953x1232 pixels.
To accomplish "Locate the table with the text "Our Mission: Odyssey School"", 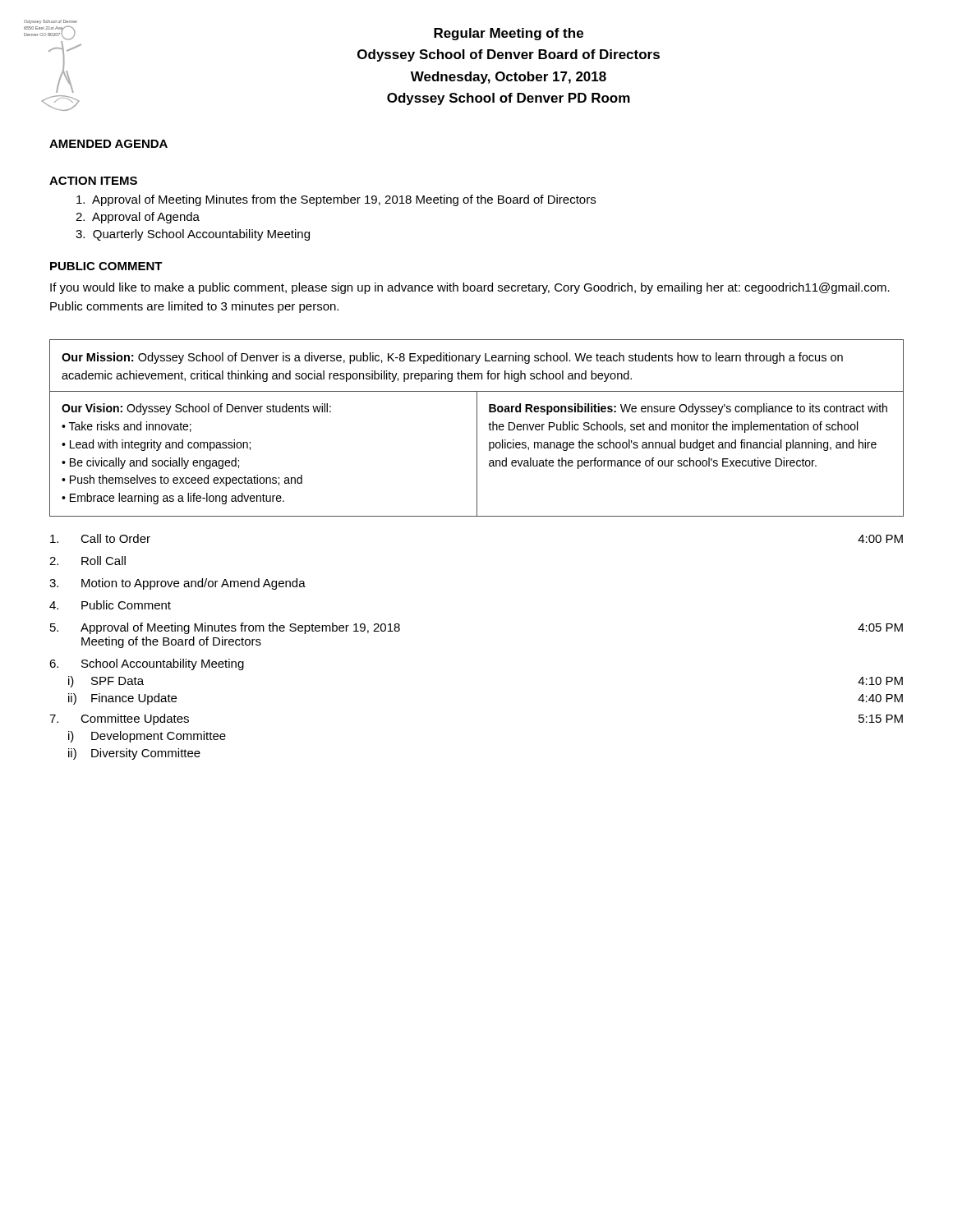I will (x=476, y=428).
